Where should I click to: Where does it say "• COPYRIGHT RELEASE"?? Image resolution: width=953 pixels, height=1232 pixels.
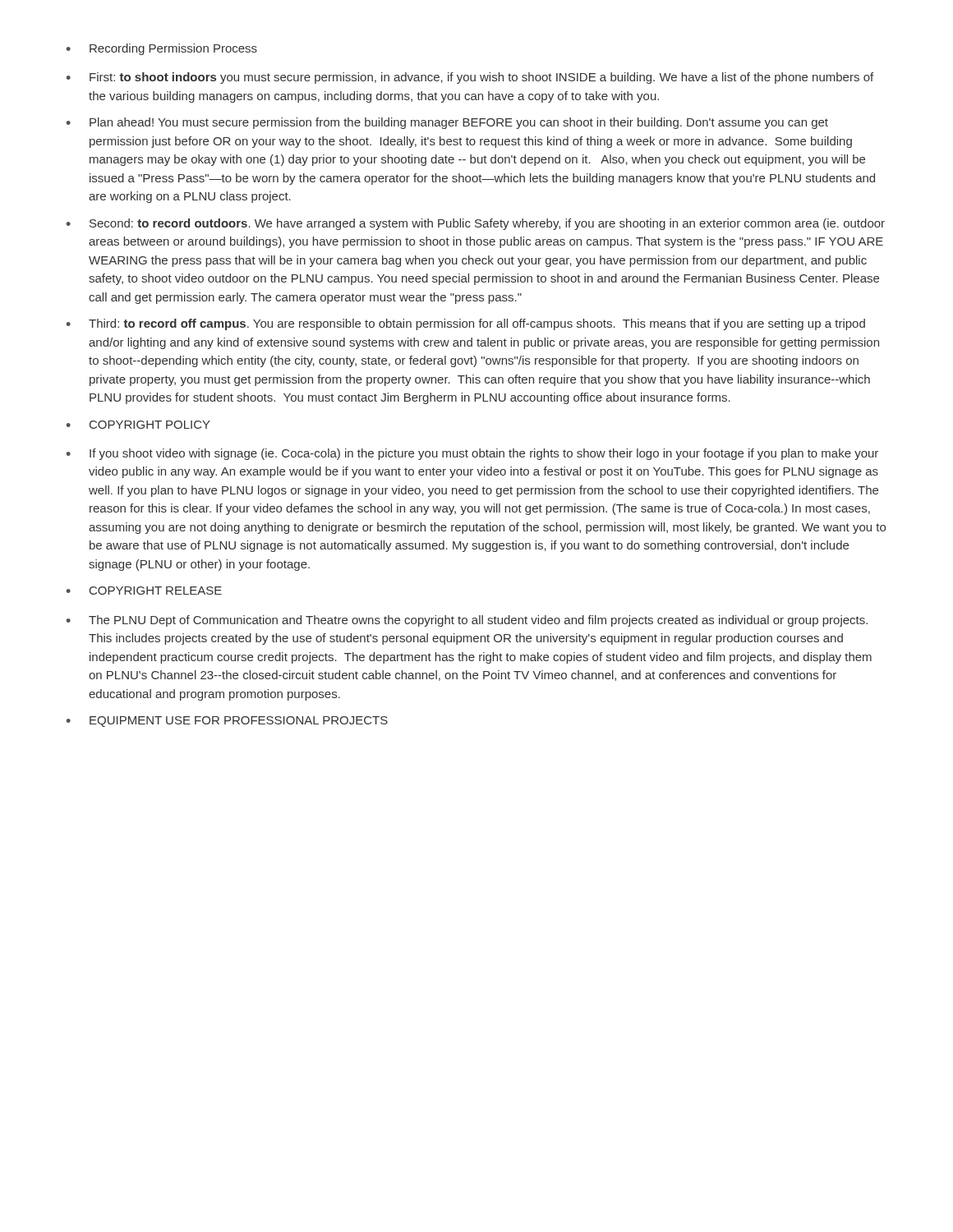pyautogui.click(x=144, y=591)
